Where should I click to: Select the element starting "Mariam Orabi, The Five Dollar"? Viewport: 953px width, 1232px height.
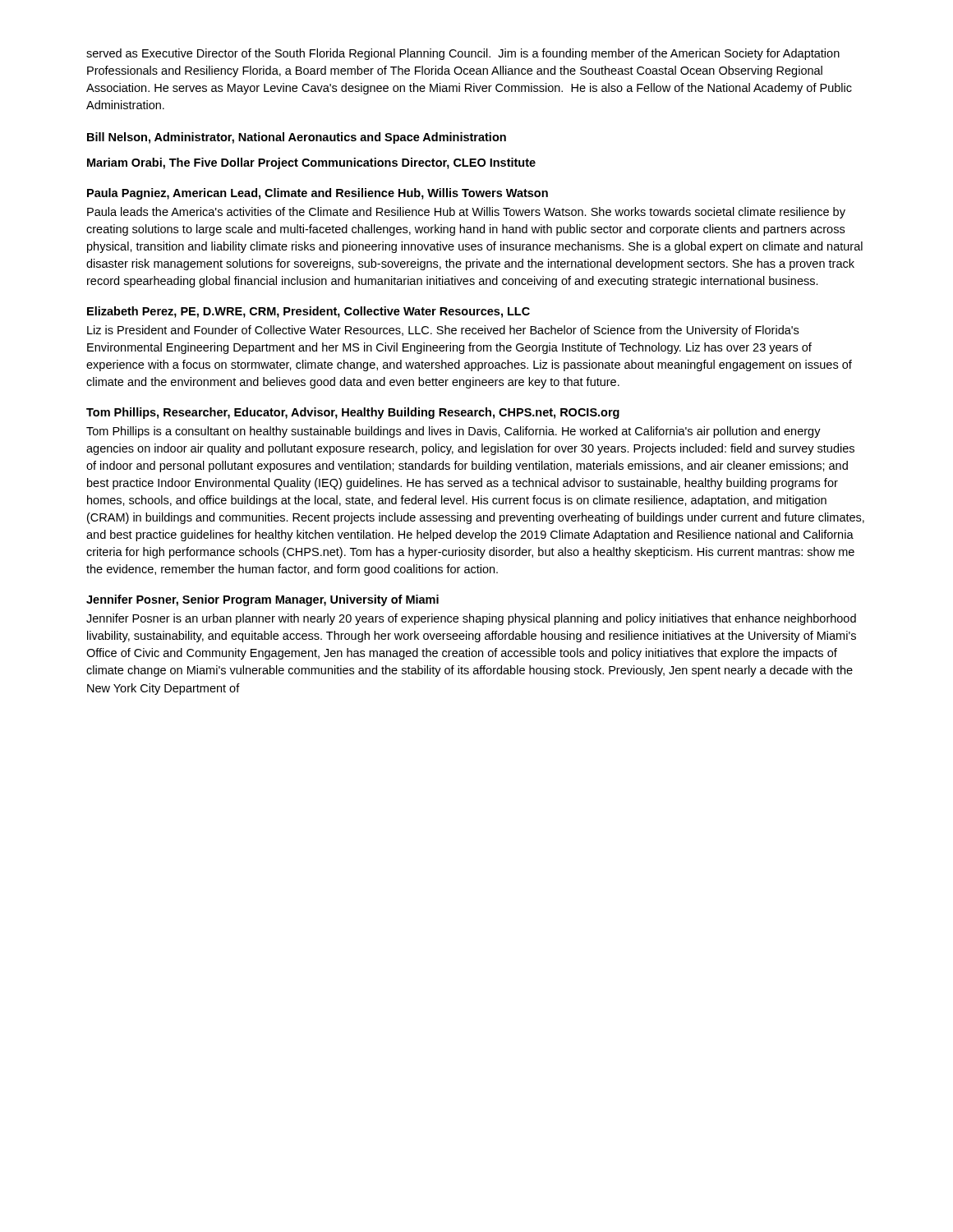point(476,163)
